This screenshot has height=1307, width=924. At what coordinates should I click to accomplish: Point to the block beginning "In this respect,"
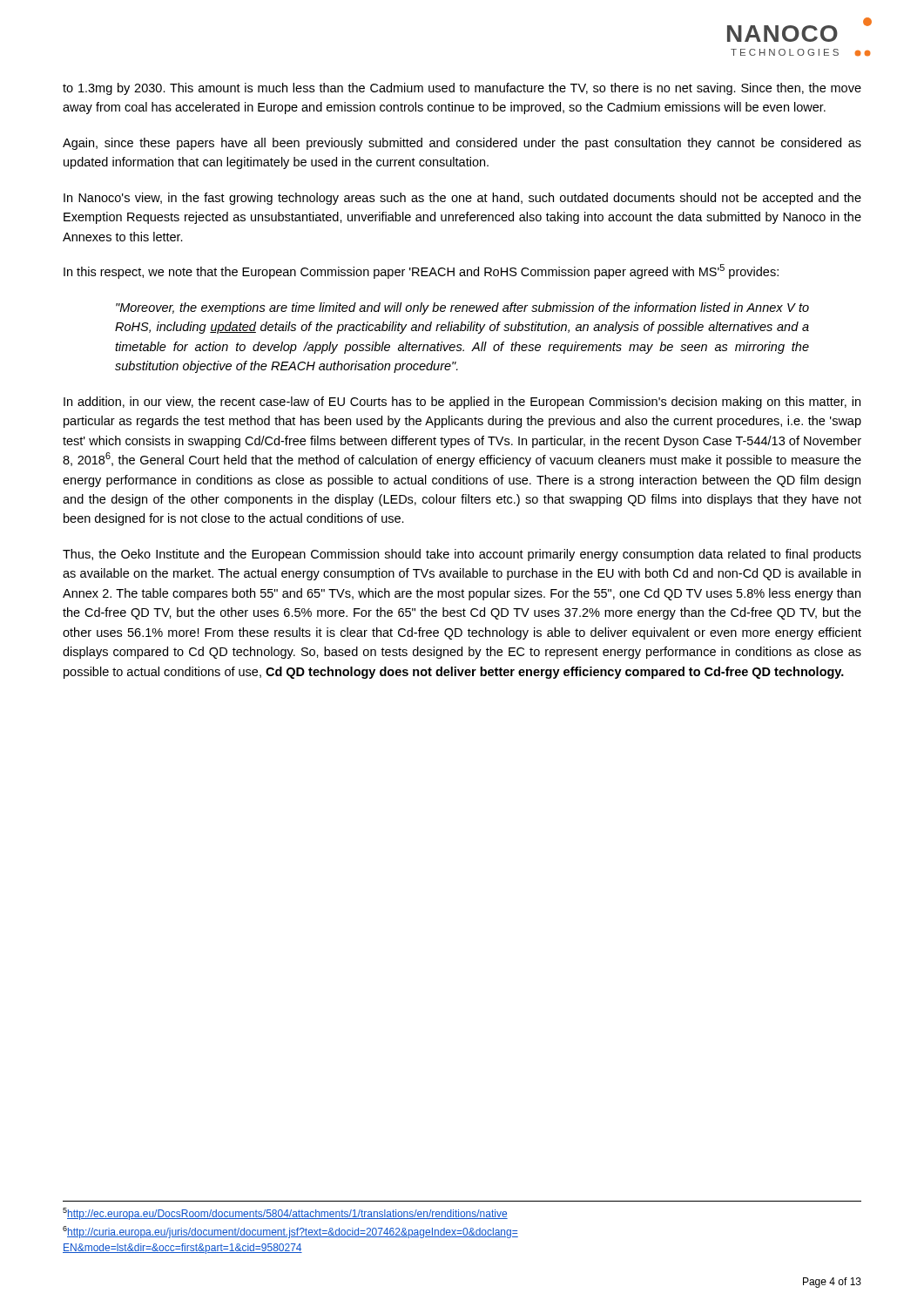(x=421, y=271)
